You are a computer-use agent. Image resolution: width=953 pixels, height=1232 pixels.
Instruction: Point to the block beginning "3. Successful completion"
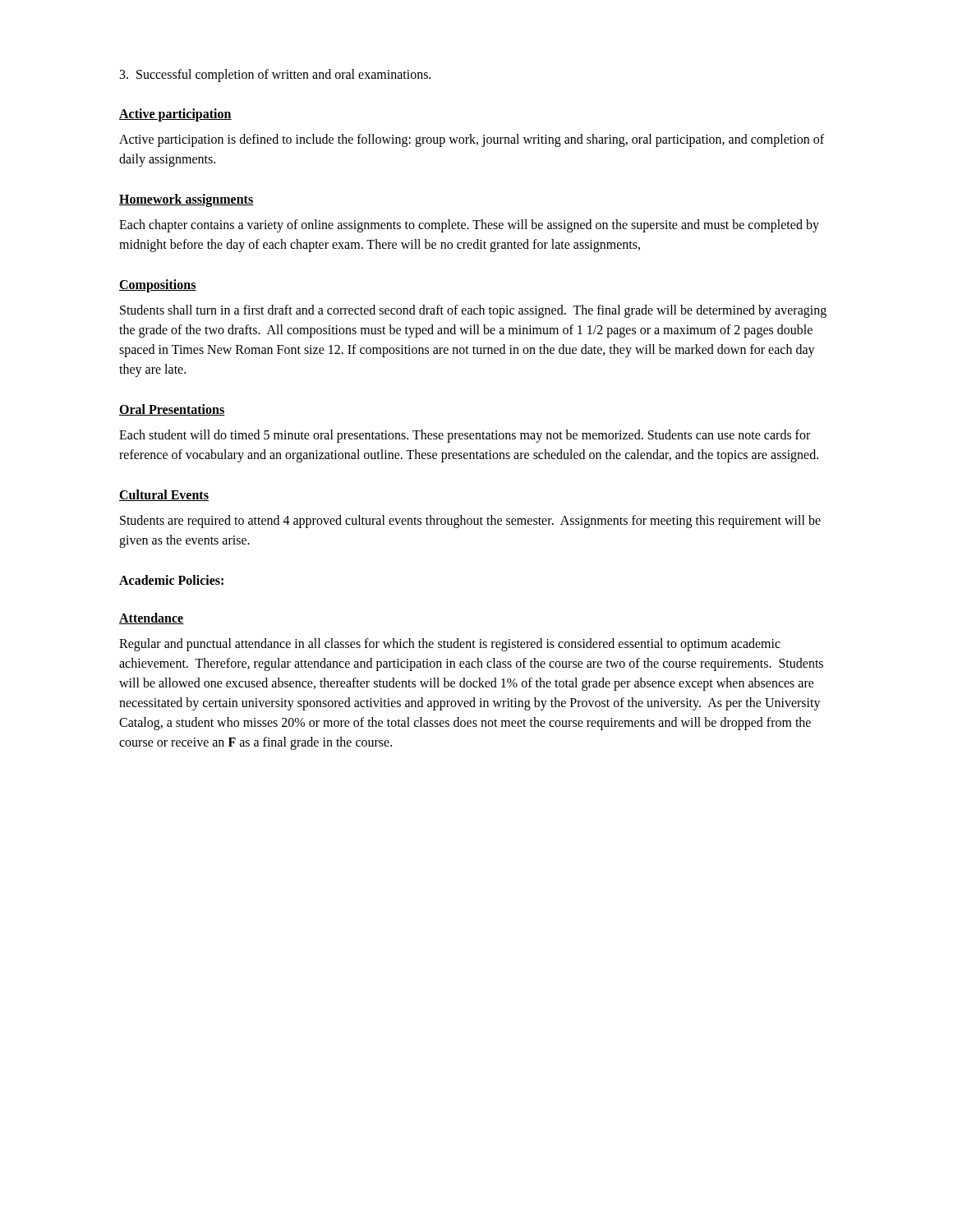coord(275,74)
